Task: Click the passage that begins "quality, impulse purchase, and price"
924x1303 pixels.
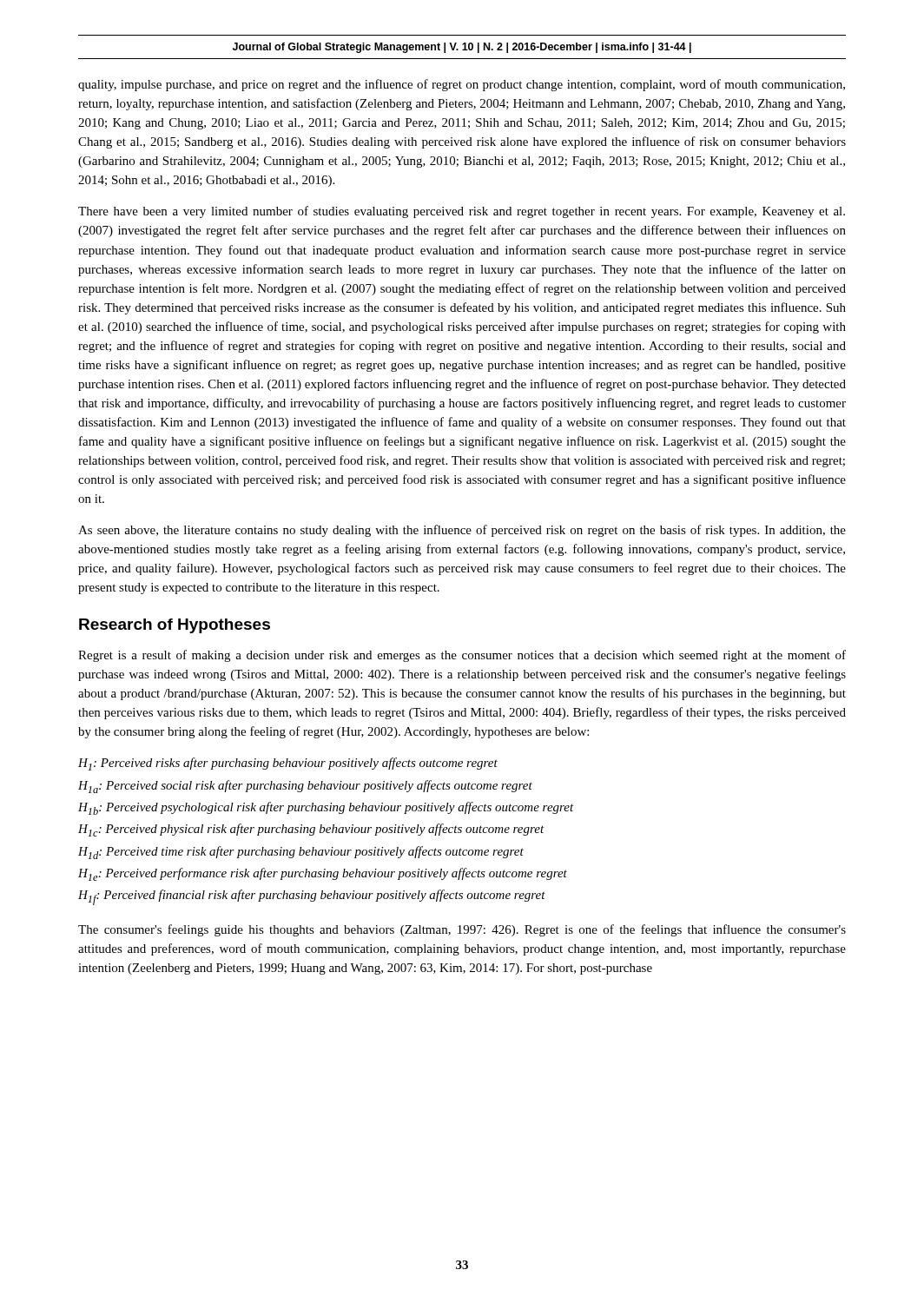Action: [462, 132]
